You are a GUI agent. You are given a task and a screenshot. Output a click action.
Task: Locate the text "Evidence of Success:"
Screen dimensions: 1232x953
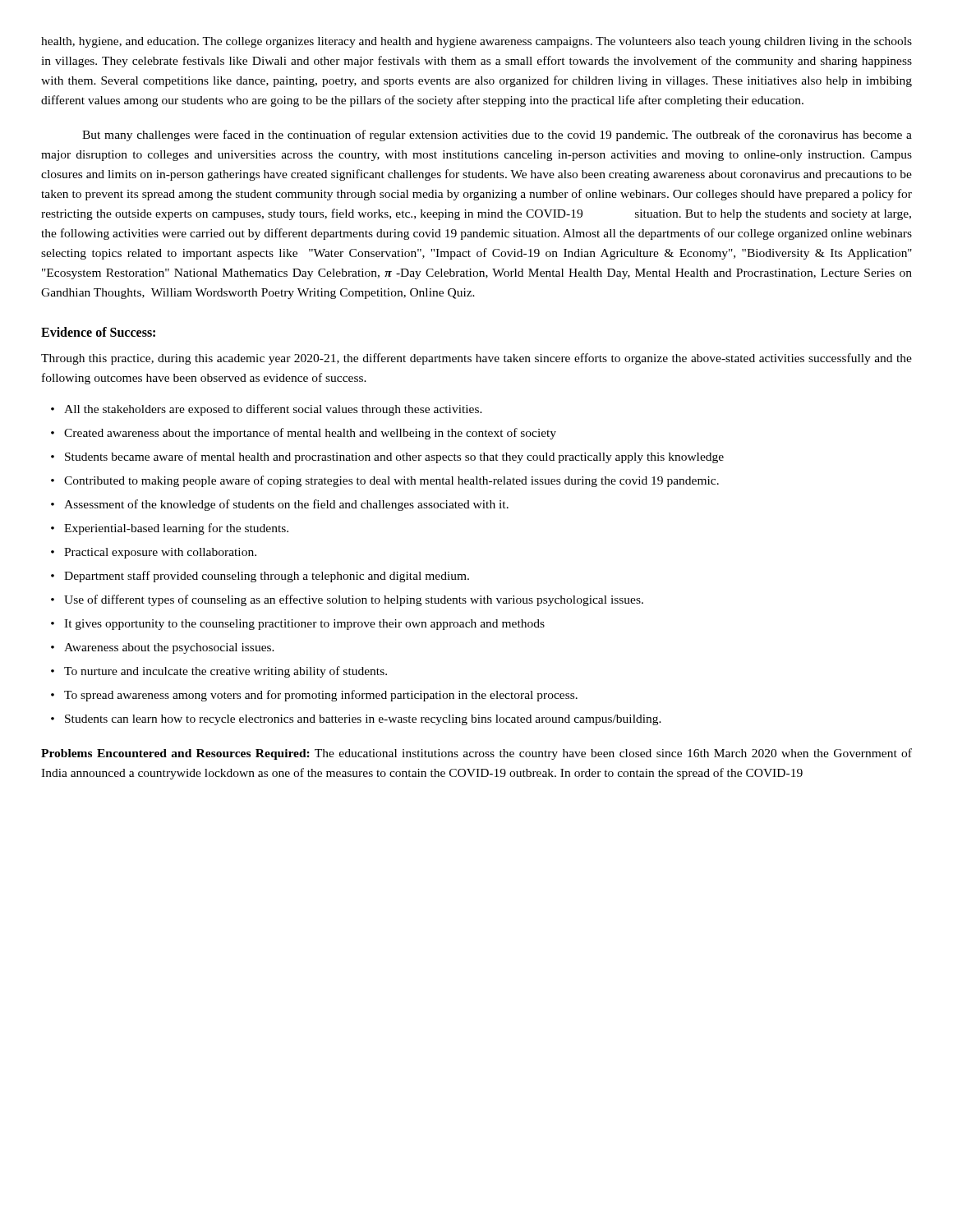tap(99, 332)
